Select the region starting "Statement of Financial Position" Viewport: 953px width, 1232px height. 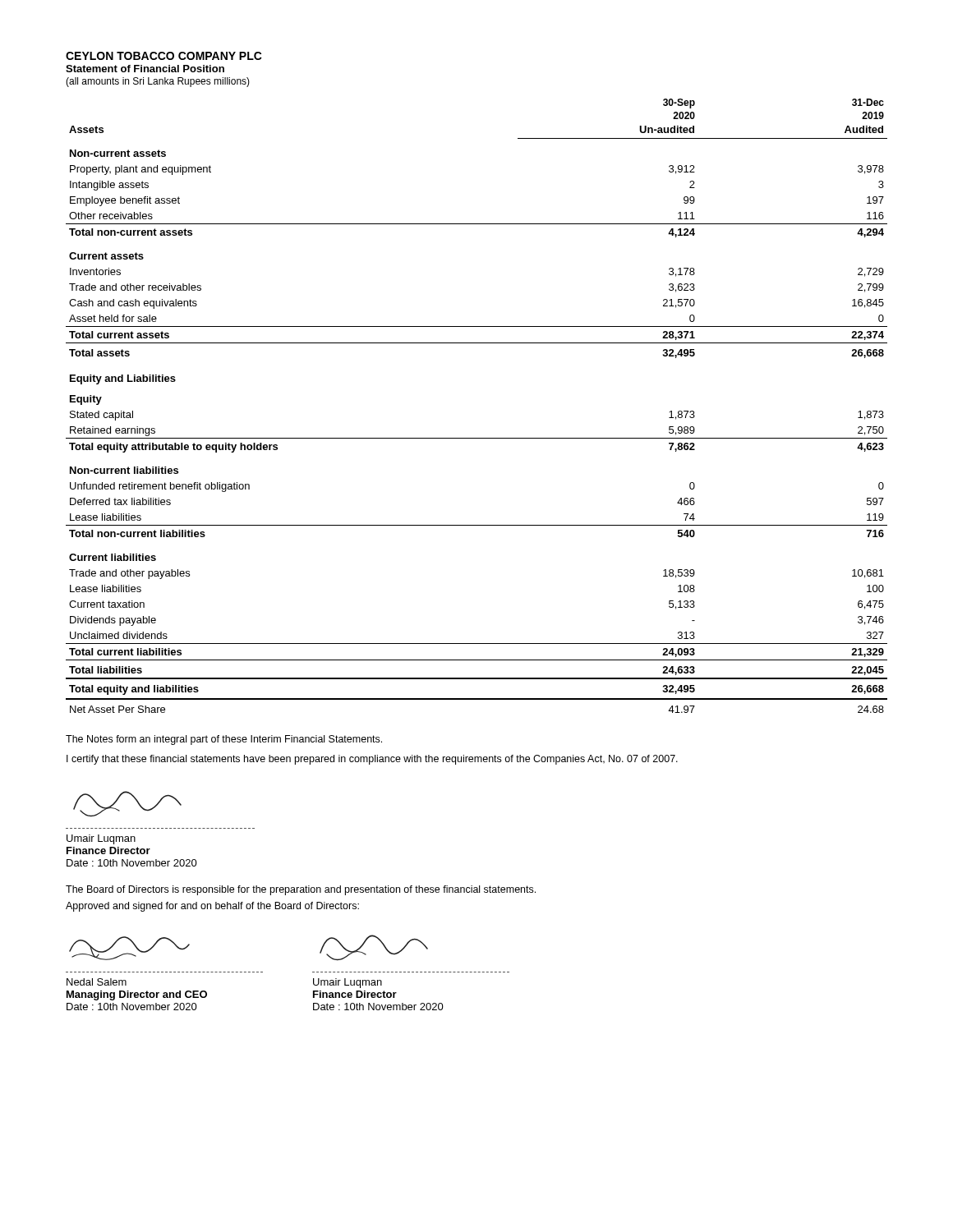(145, 69)
